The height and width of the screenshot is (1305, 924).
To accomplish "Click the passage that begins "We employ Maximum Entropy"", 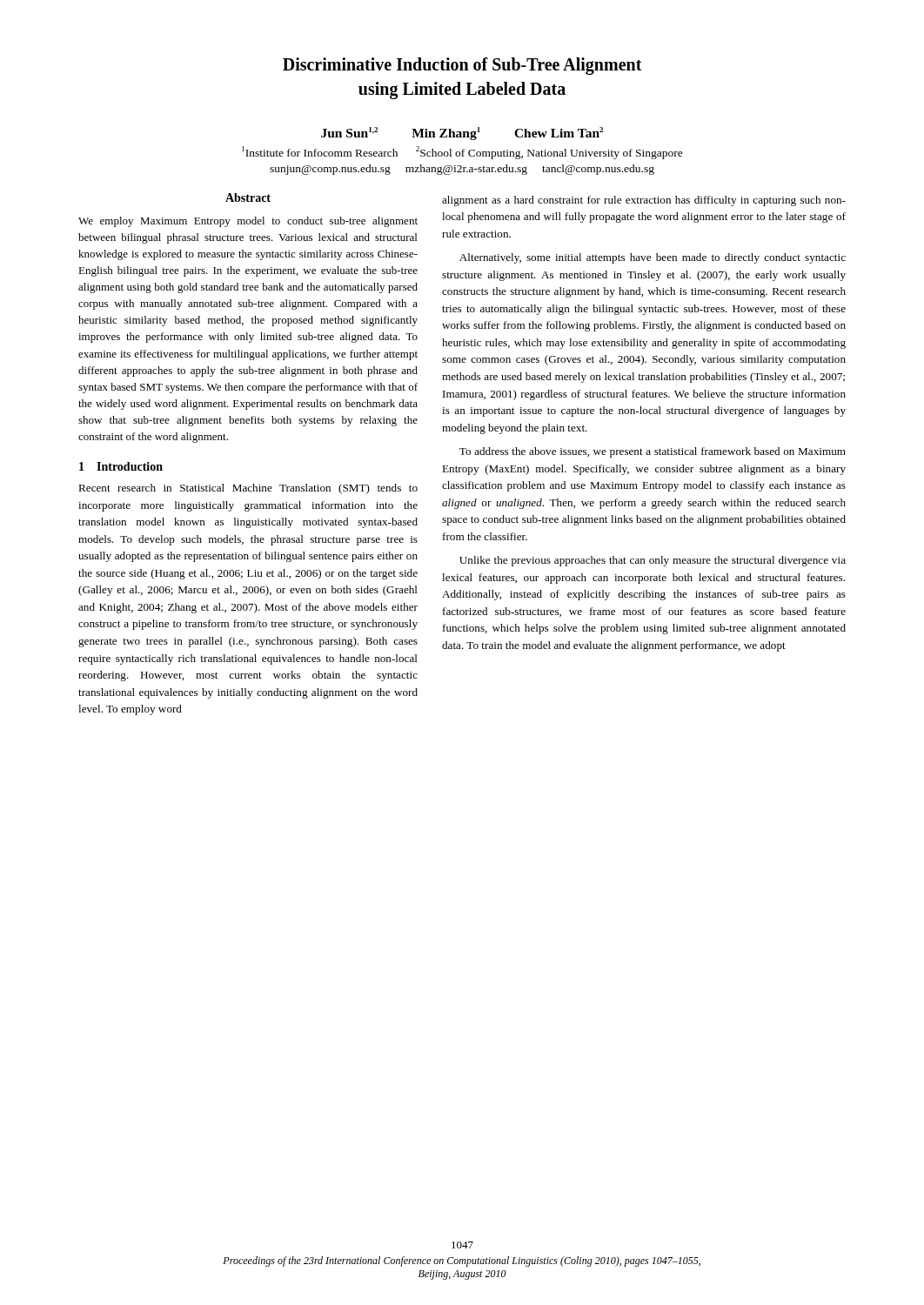I will click(248, 328).
